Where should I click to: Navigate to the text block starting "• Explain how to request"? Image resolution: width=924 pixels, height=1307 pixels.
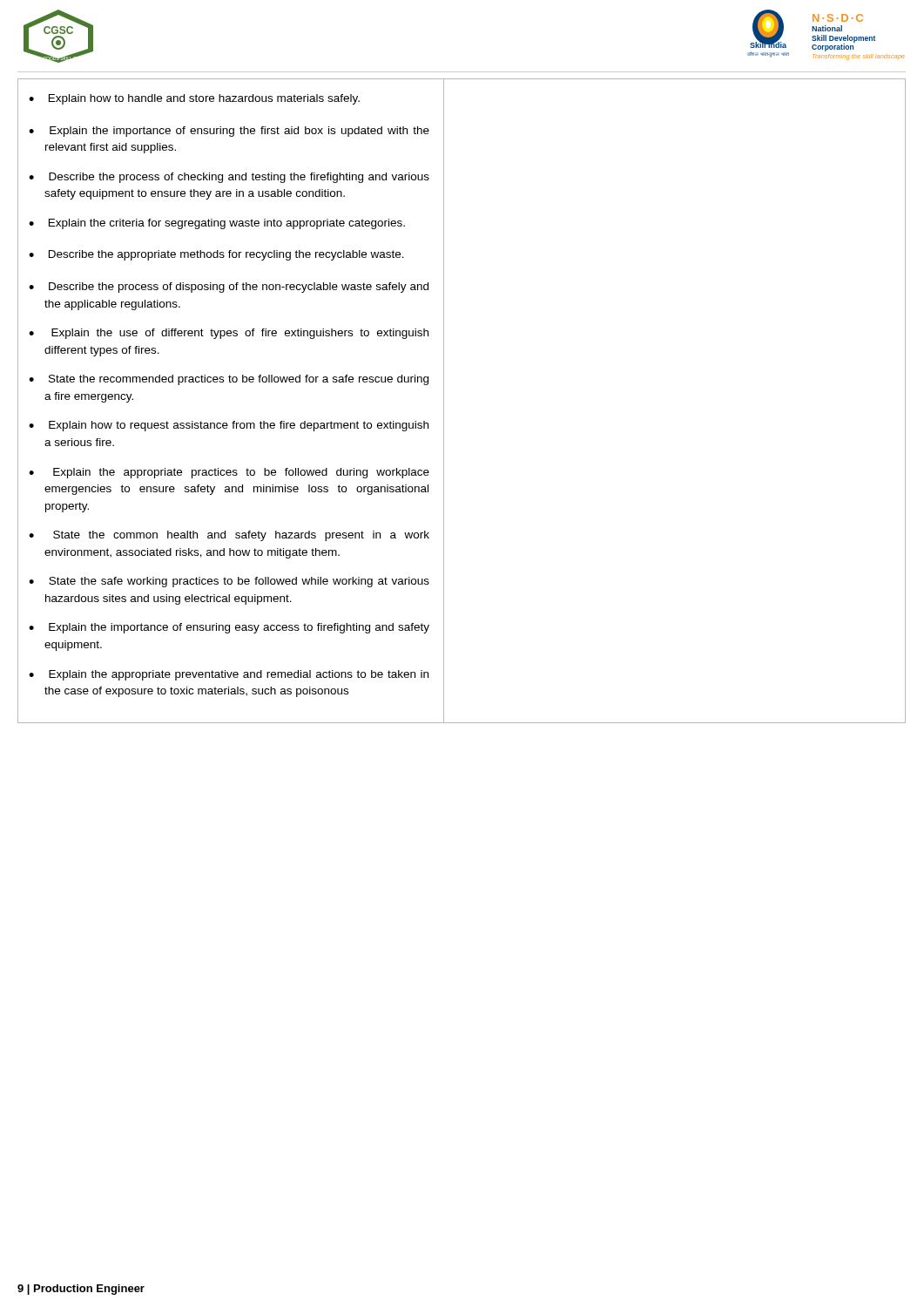coord(229,434)
